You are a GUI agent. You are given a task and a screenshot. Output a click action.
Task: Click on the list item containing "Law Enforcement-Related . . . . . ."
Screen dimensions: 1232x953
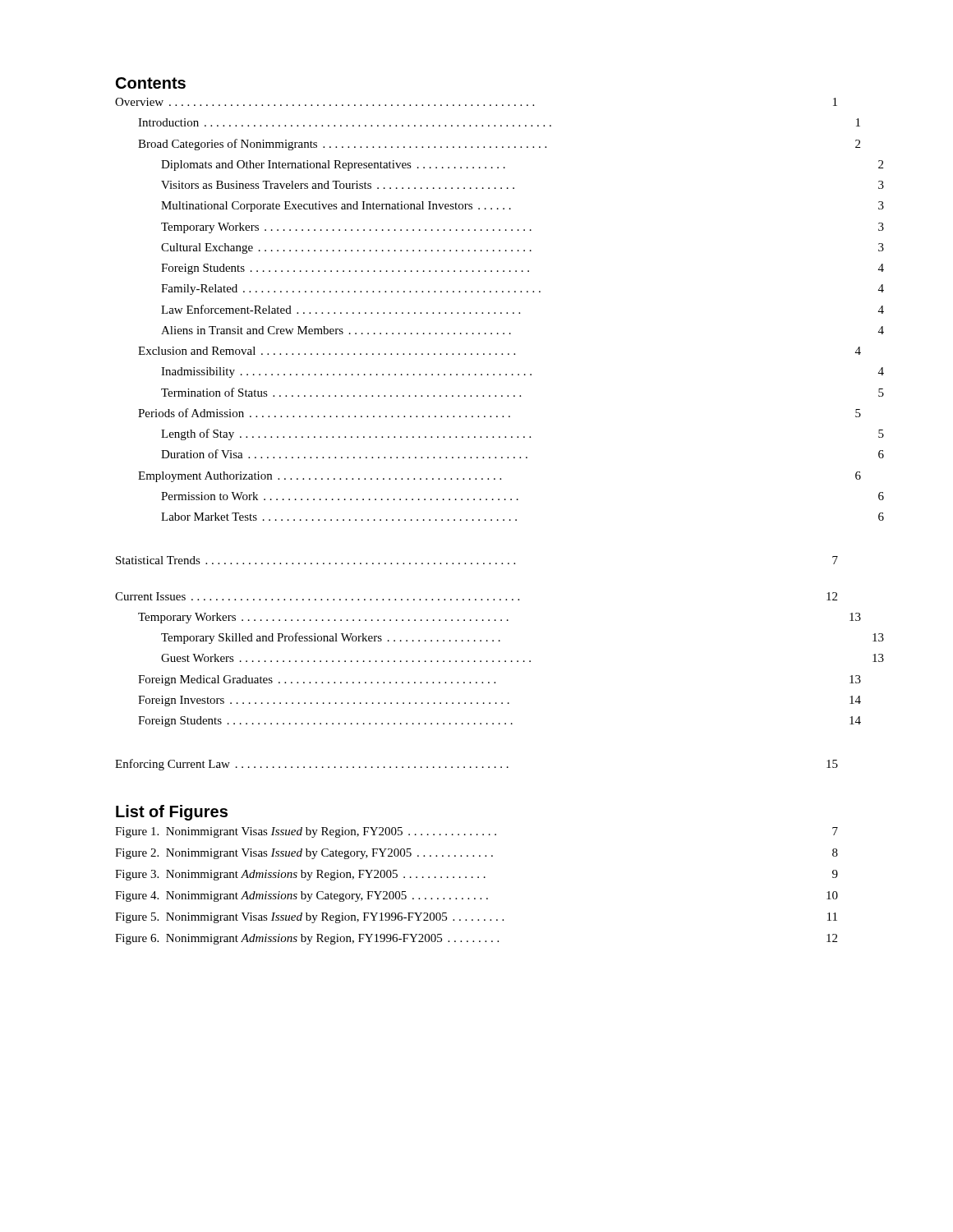523,310
